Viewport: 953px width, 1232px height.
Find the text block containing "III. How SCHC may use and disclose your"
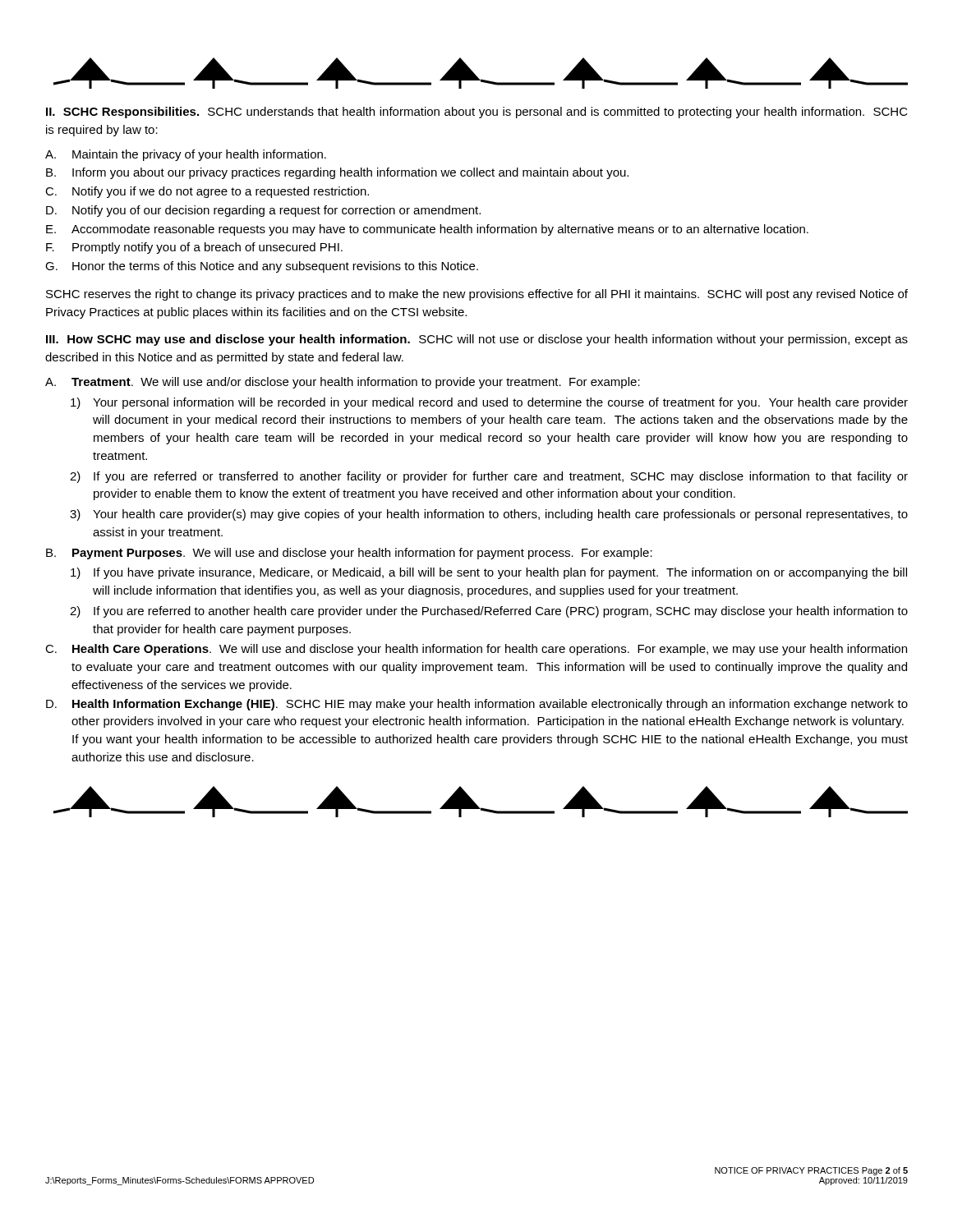pos(476,348)
